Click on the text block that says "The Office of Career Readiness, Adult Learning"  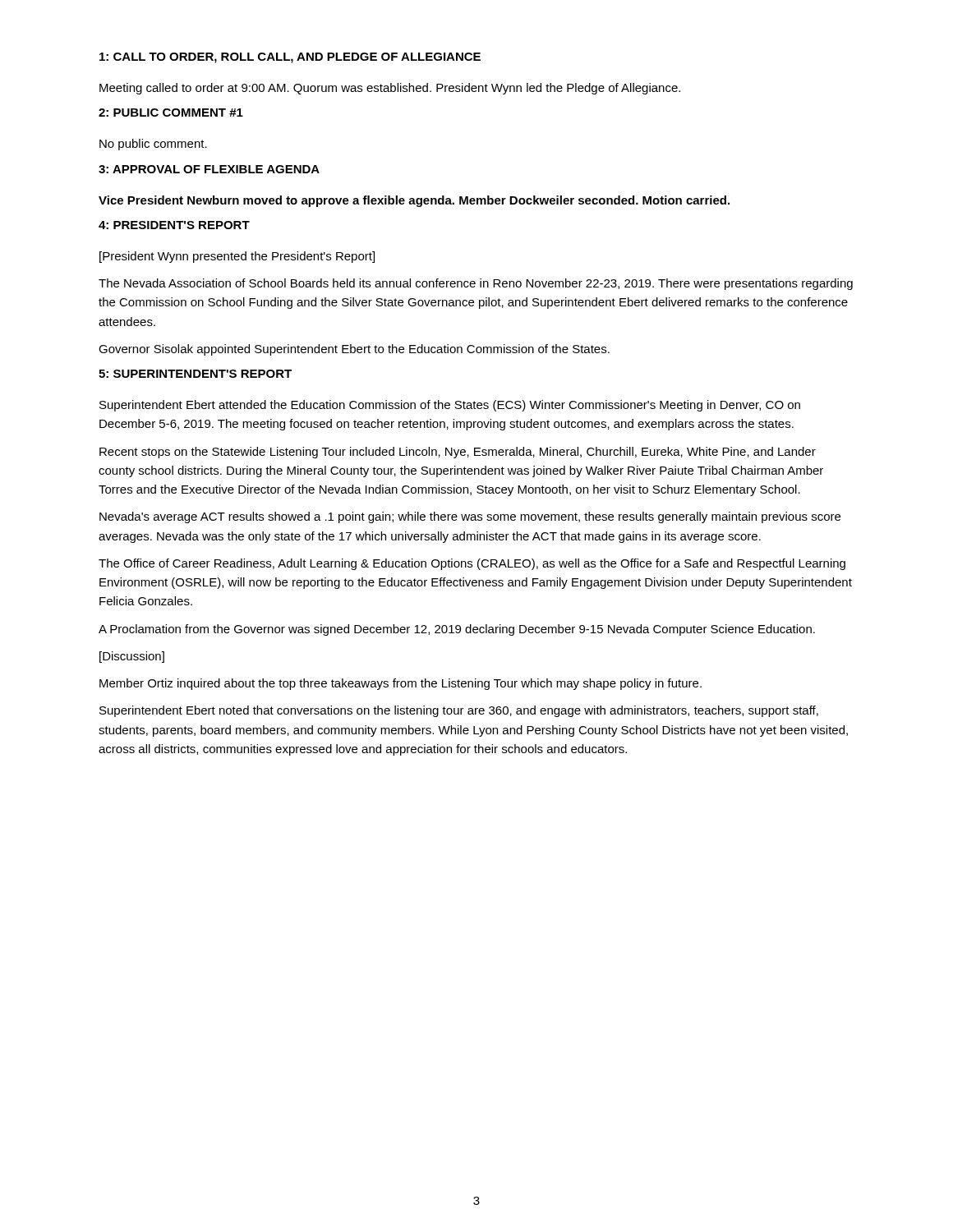[475, 582]
